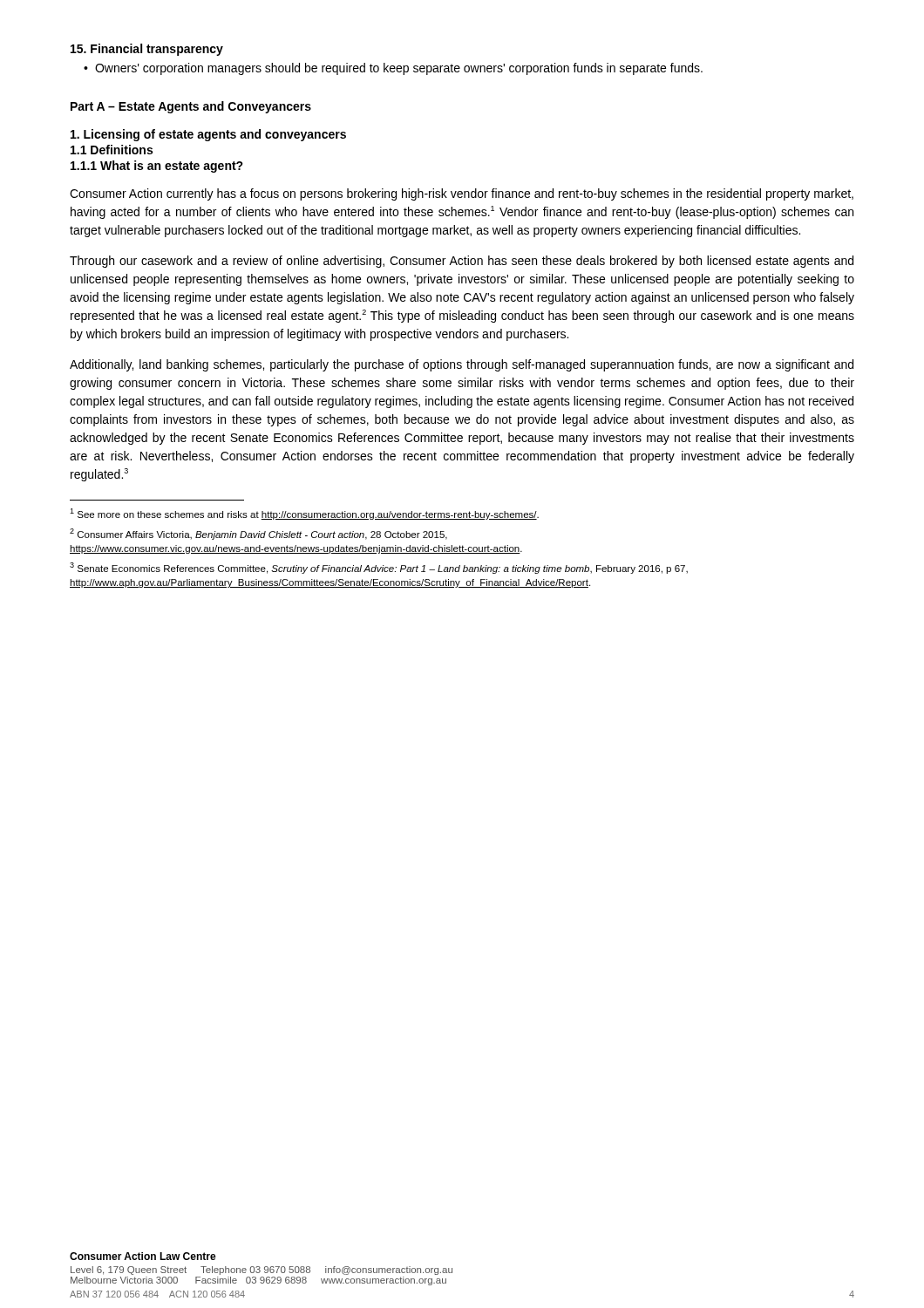Find the block on this page that starts "Additionally, land banking schemes, particularly the"
The image size is (924, 1308).
(x=462, y=419)
